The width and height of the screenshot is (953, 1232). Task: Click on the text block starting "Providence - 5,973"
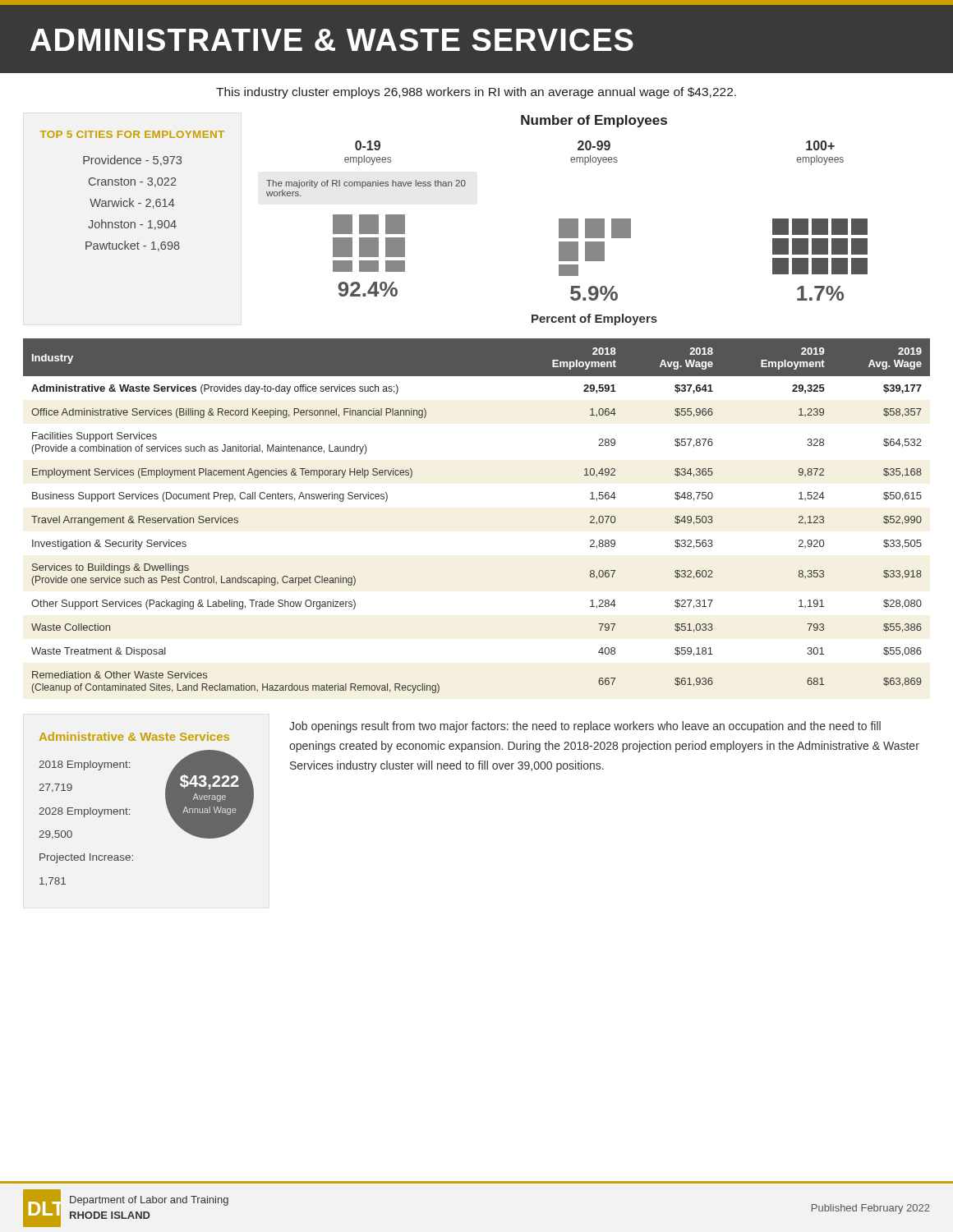[132, 160]
